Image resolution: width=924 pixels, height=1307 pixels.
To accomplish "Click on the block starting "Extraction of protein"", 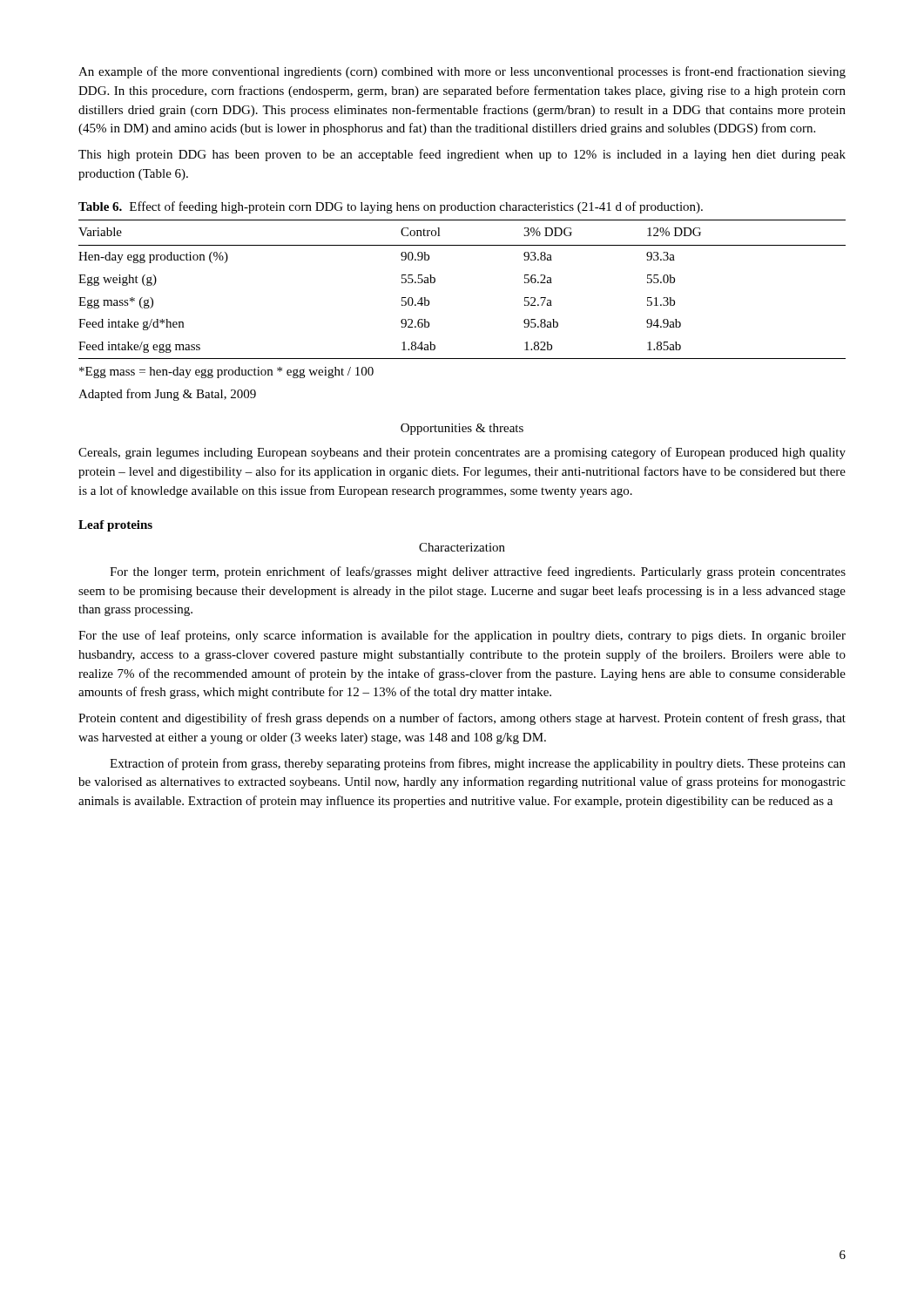I will coord(462,783).
